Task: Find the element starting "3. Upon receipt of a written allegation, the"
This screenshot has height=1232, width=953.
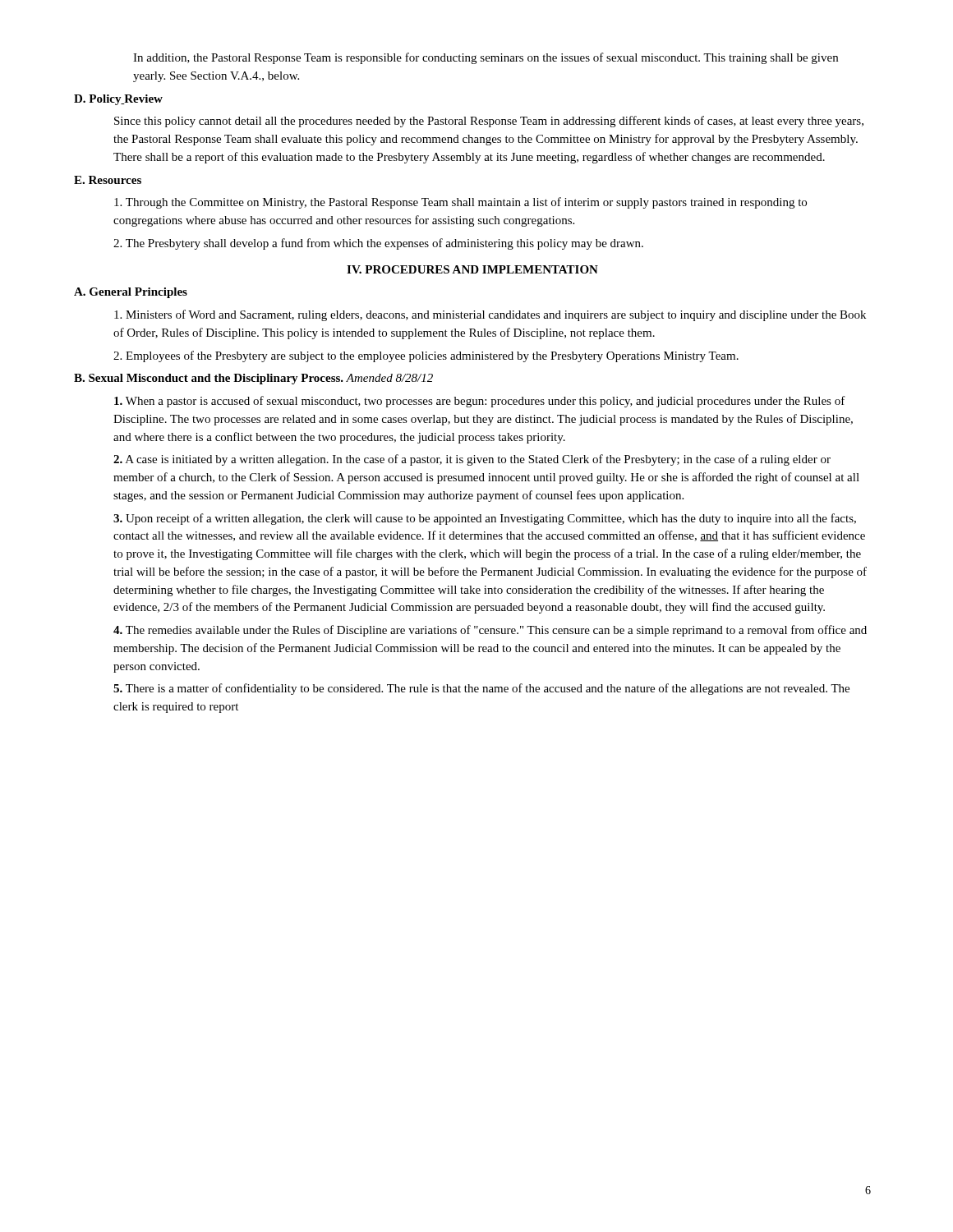Action: [492, 563]
